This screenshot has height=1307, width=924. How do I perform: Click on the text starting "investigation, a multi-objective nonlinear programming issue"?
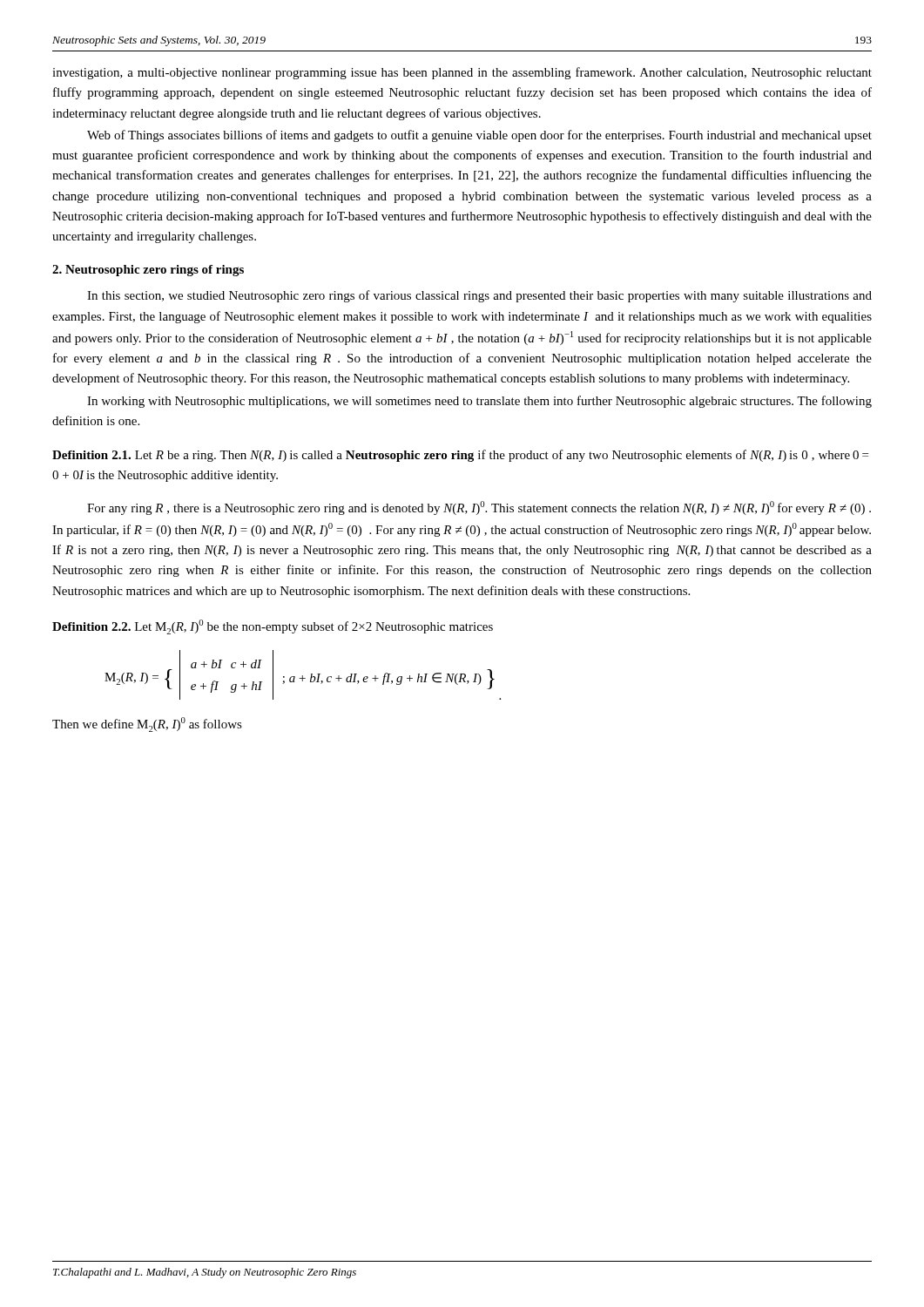[462, 93]
